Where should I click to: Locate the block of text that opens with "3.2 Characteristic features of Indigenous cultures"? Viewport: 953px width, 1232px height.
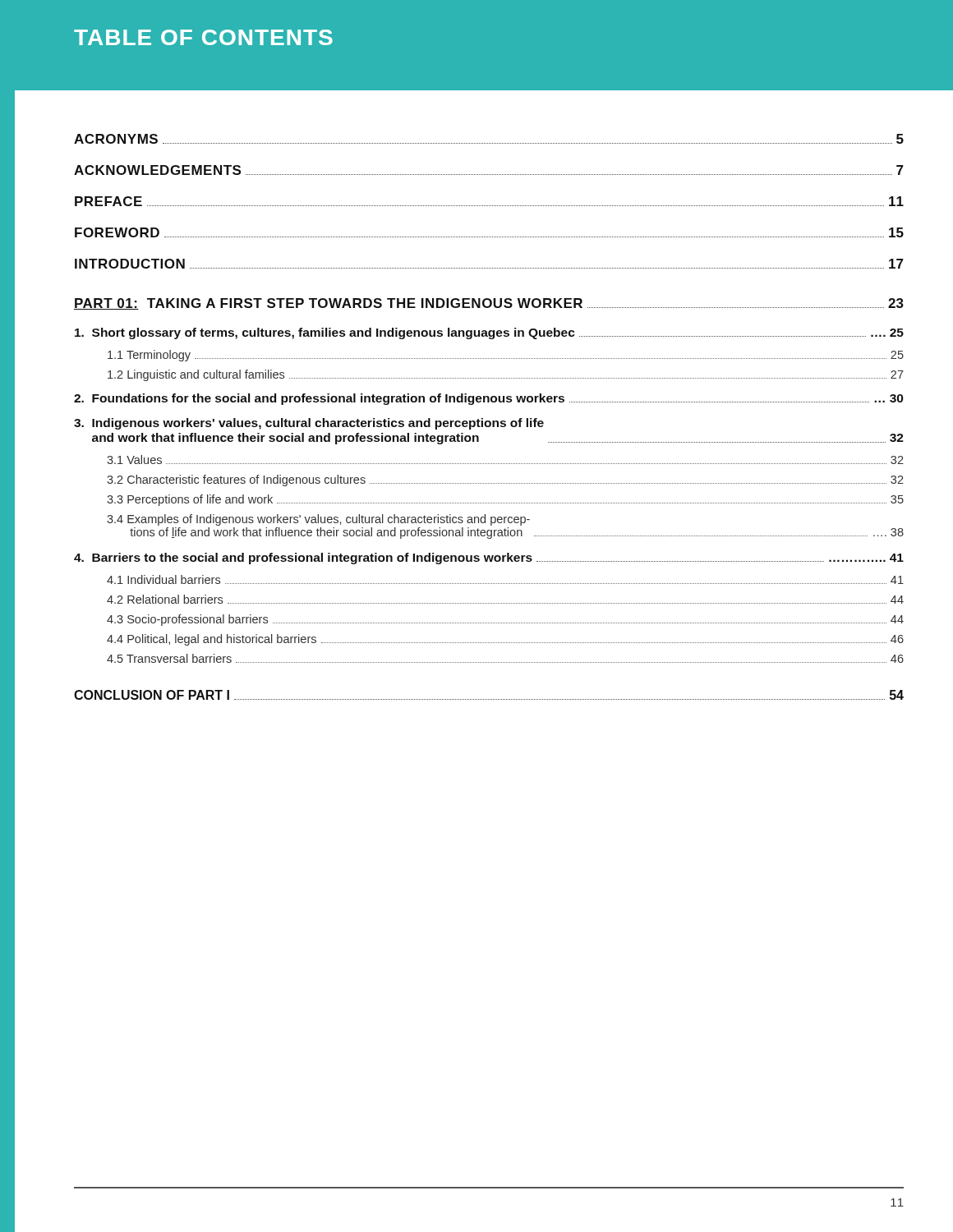[x=505, y=480]
